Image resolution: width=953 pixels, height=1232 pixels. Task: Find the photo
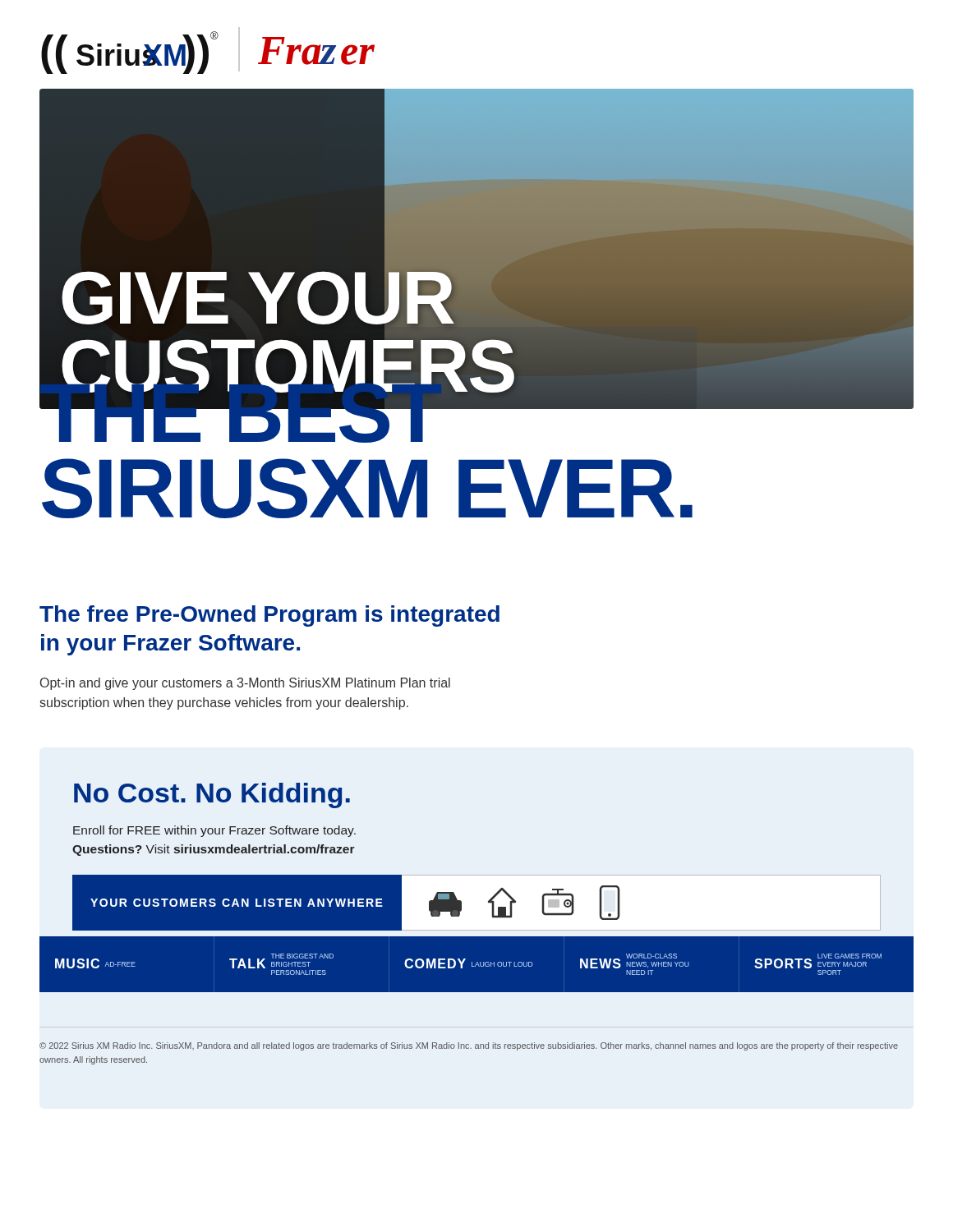tap(476, 249)
